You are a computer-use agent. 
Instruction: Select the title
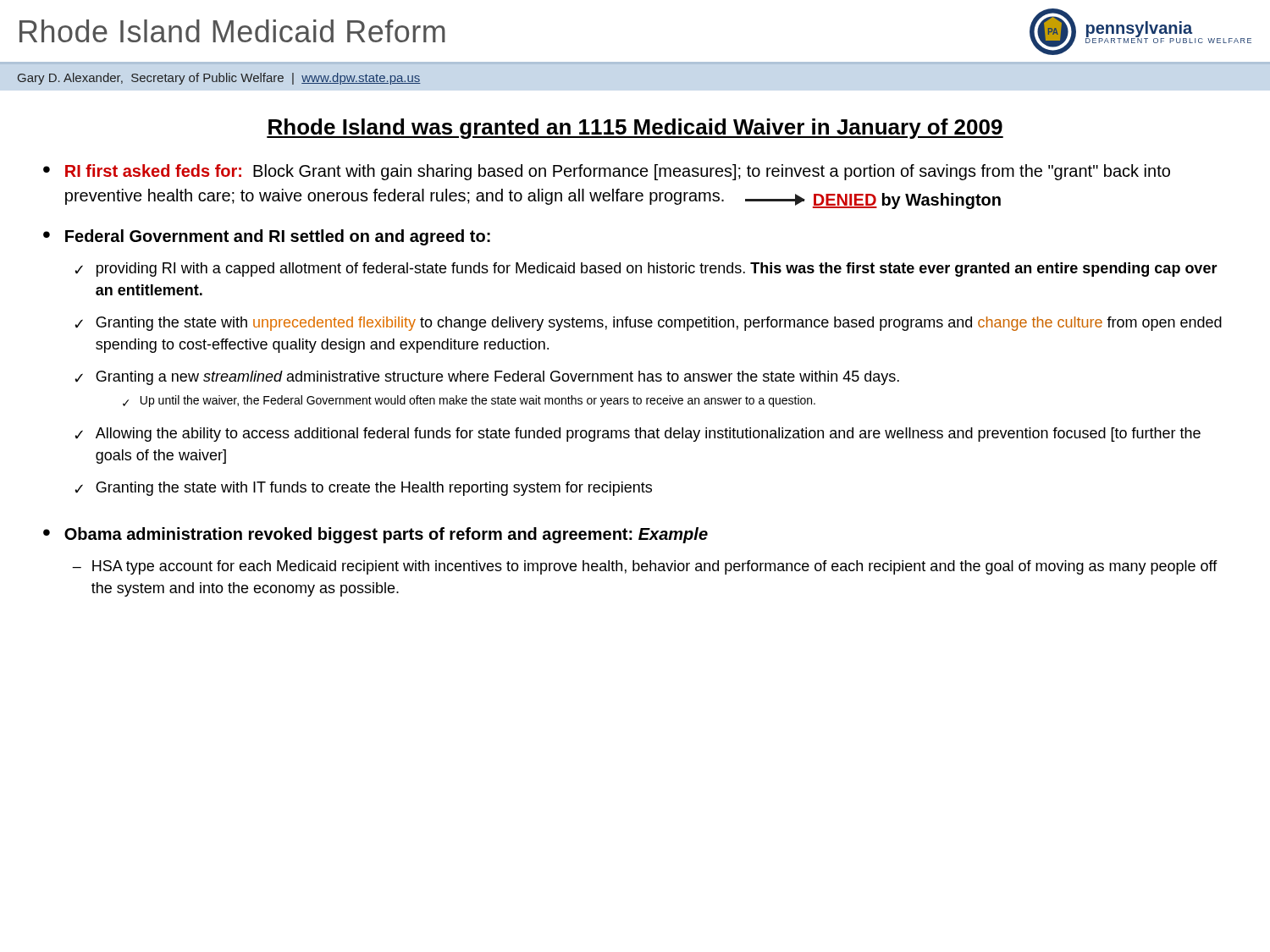(635, 127)
